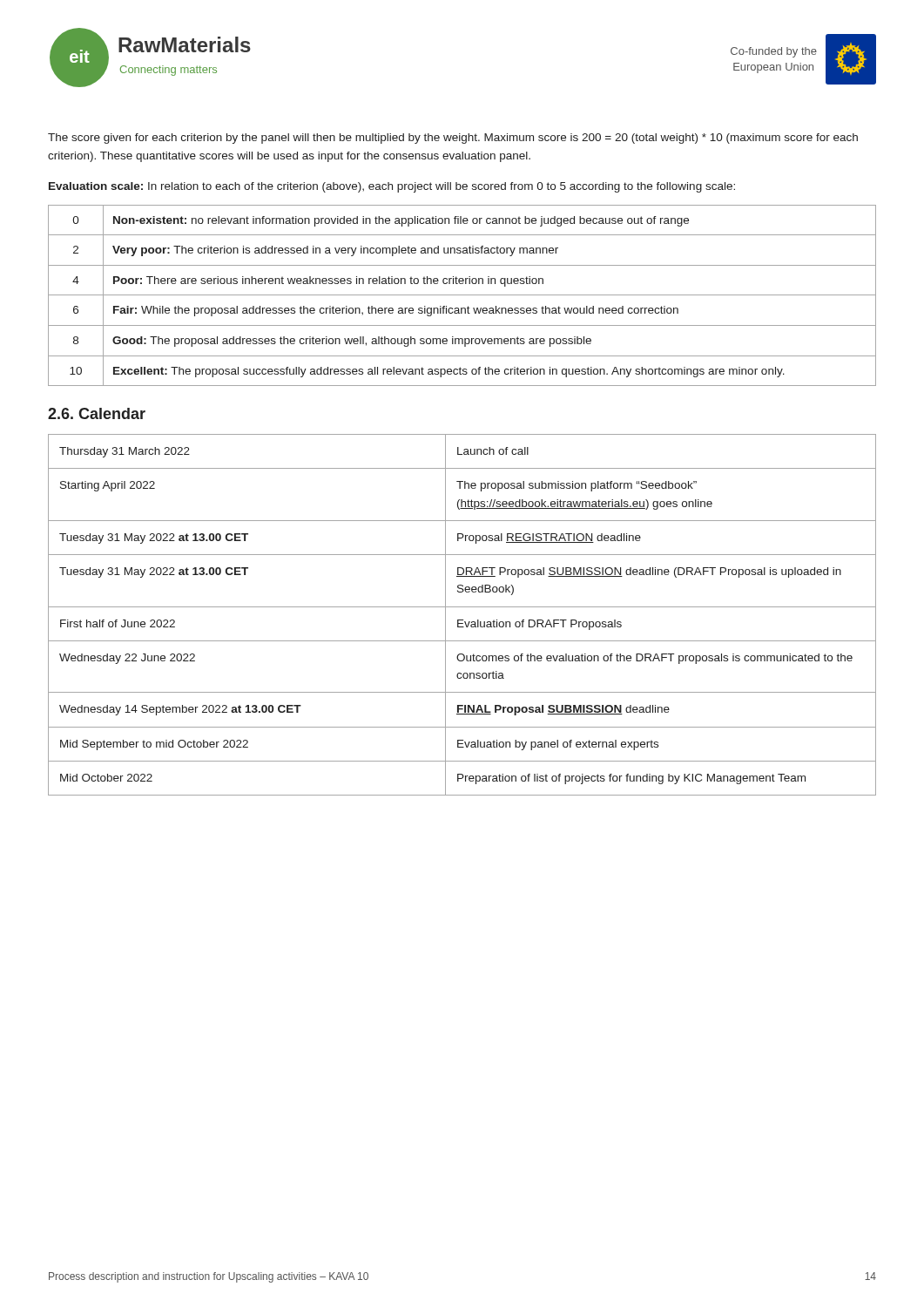The image size is (924, 1307).
Task: Click on the table containing "Fair: While the proposal addresses"
Action: click(x=462, y=295)
